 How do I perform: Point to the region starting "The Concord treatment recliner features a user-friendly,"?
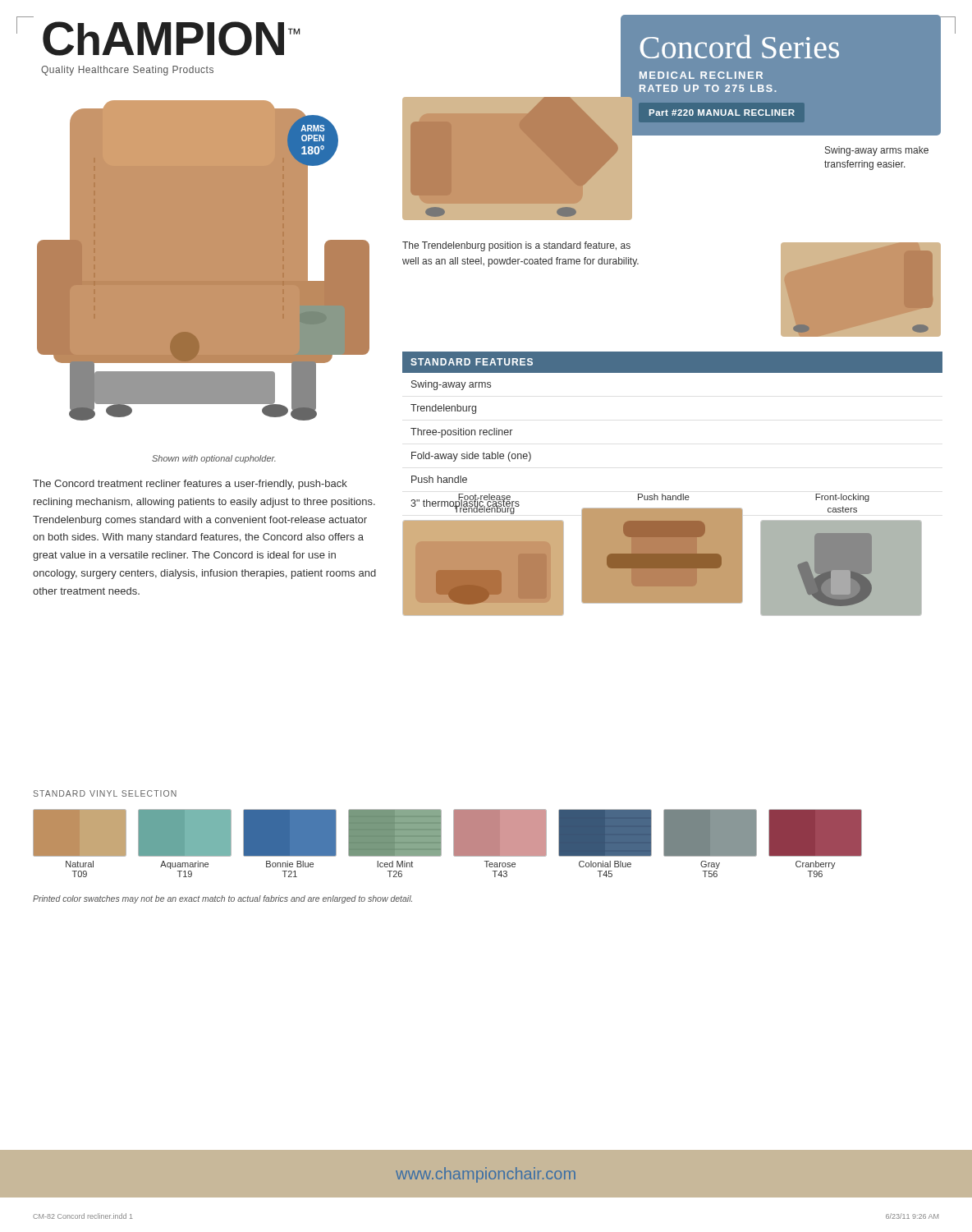205,537
